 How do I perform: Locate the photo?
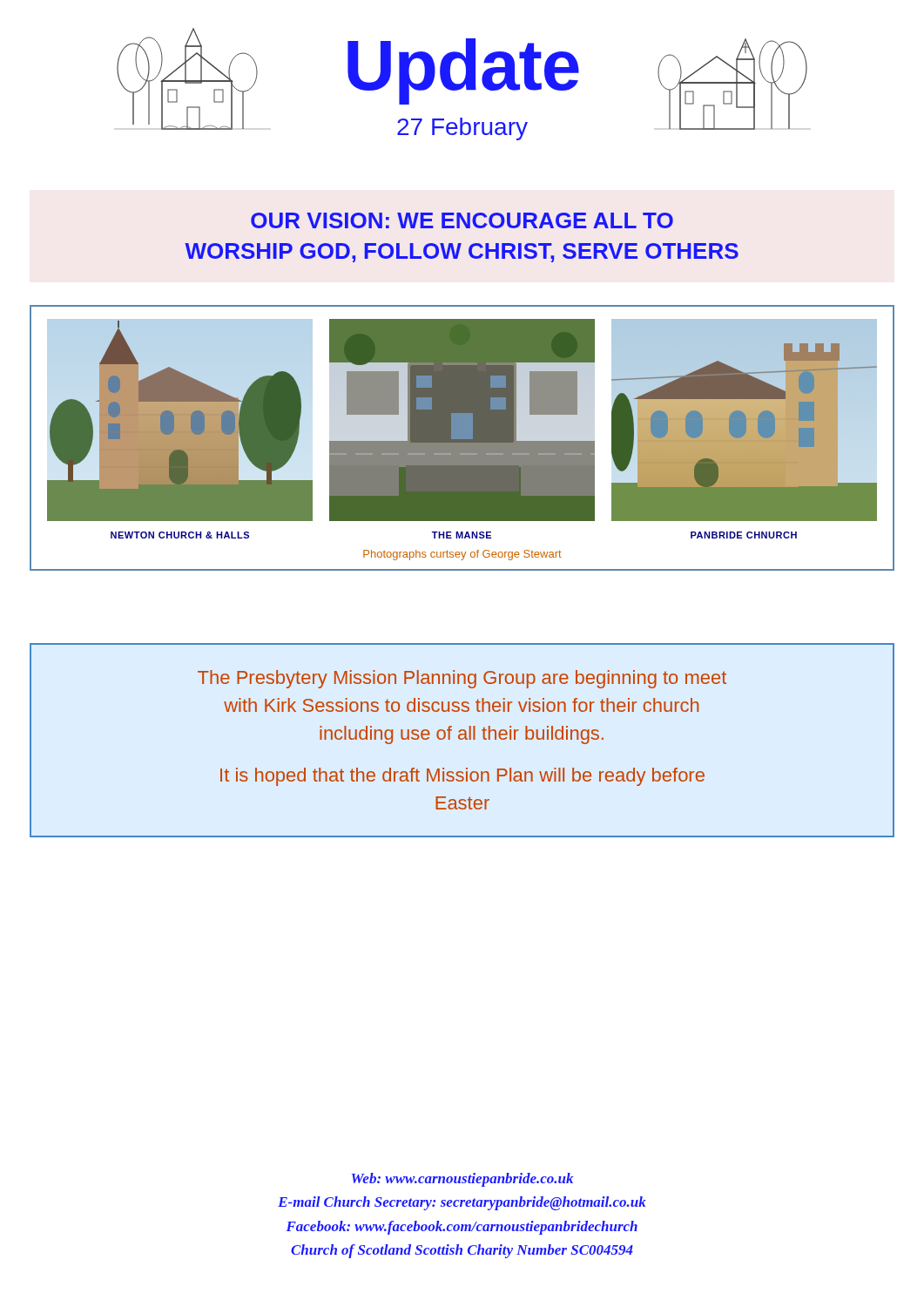point(462,438)
